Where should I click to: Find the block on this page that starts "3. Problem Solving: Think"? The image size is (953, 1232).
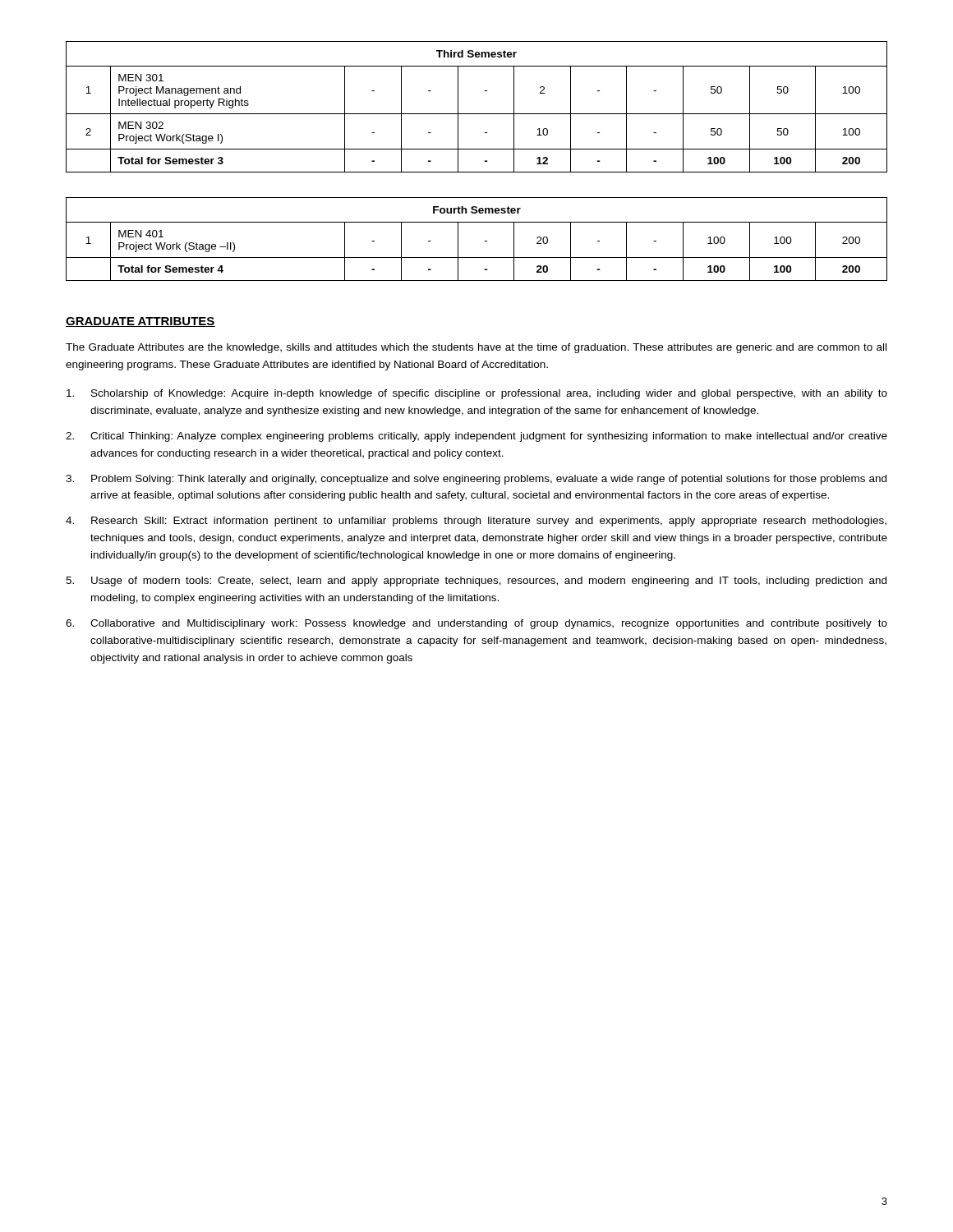[x=476, y=487]
